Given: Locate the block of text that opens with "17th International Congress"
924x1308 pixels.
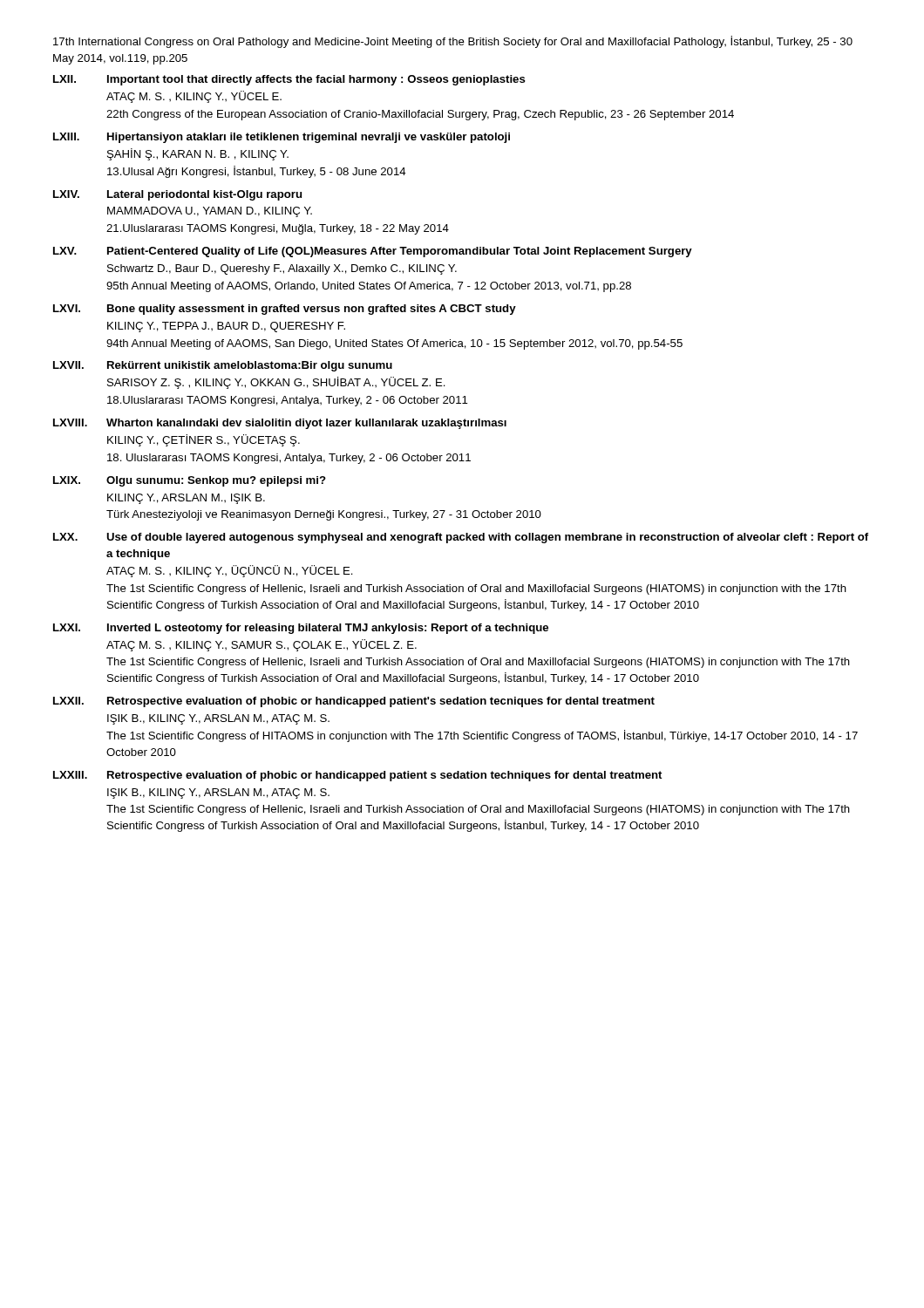Looking at the screenshot, I should point(452,50).
